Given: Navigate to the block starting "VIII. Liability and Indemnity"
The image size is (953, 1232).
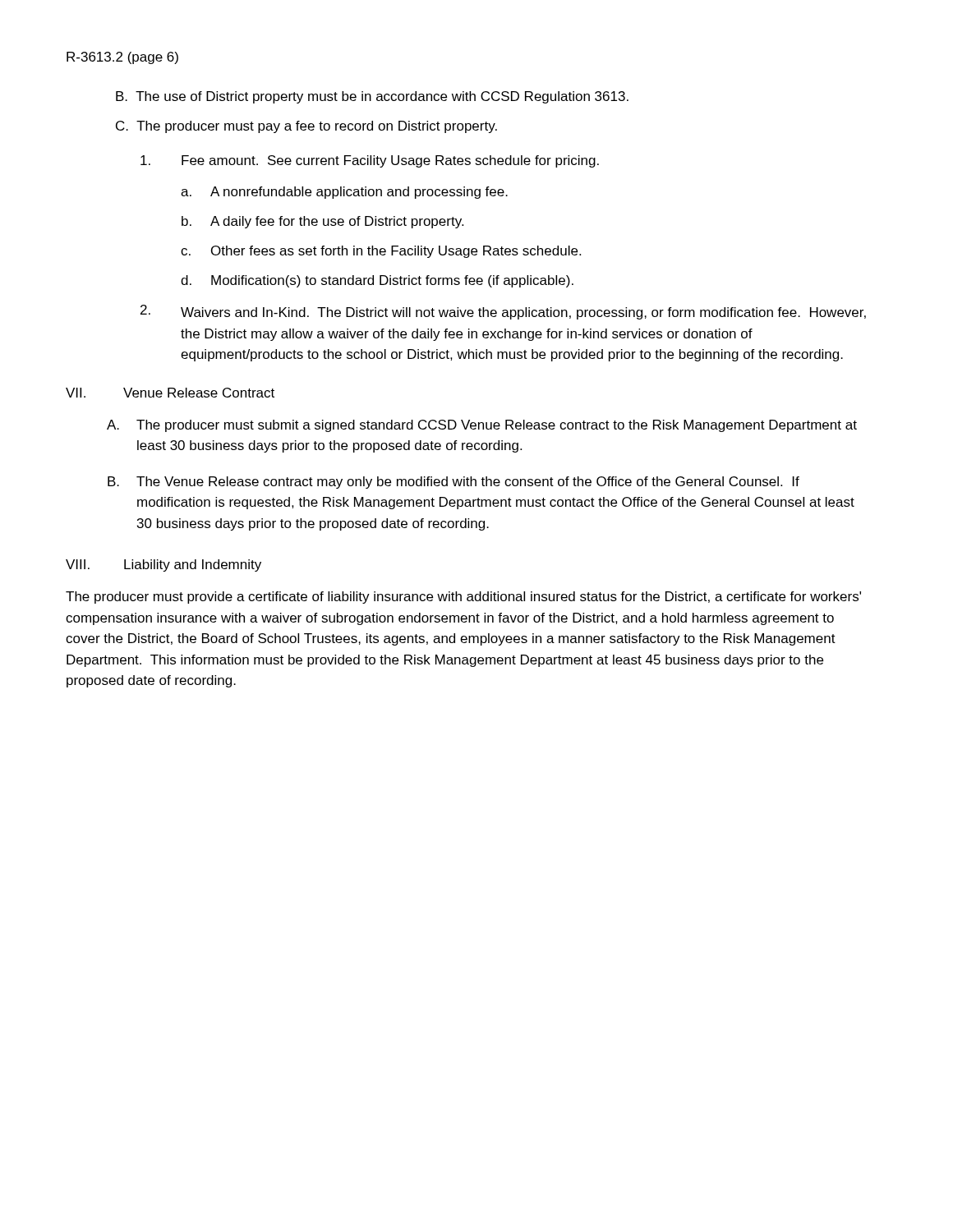Looking at the screenshot, I should pyautogui.click(x=164, y=565).
